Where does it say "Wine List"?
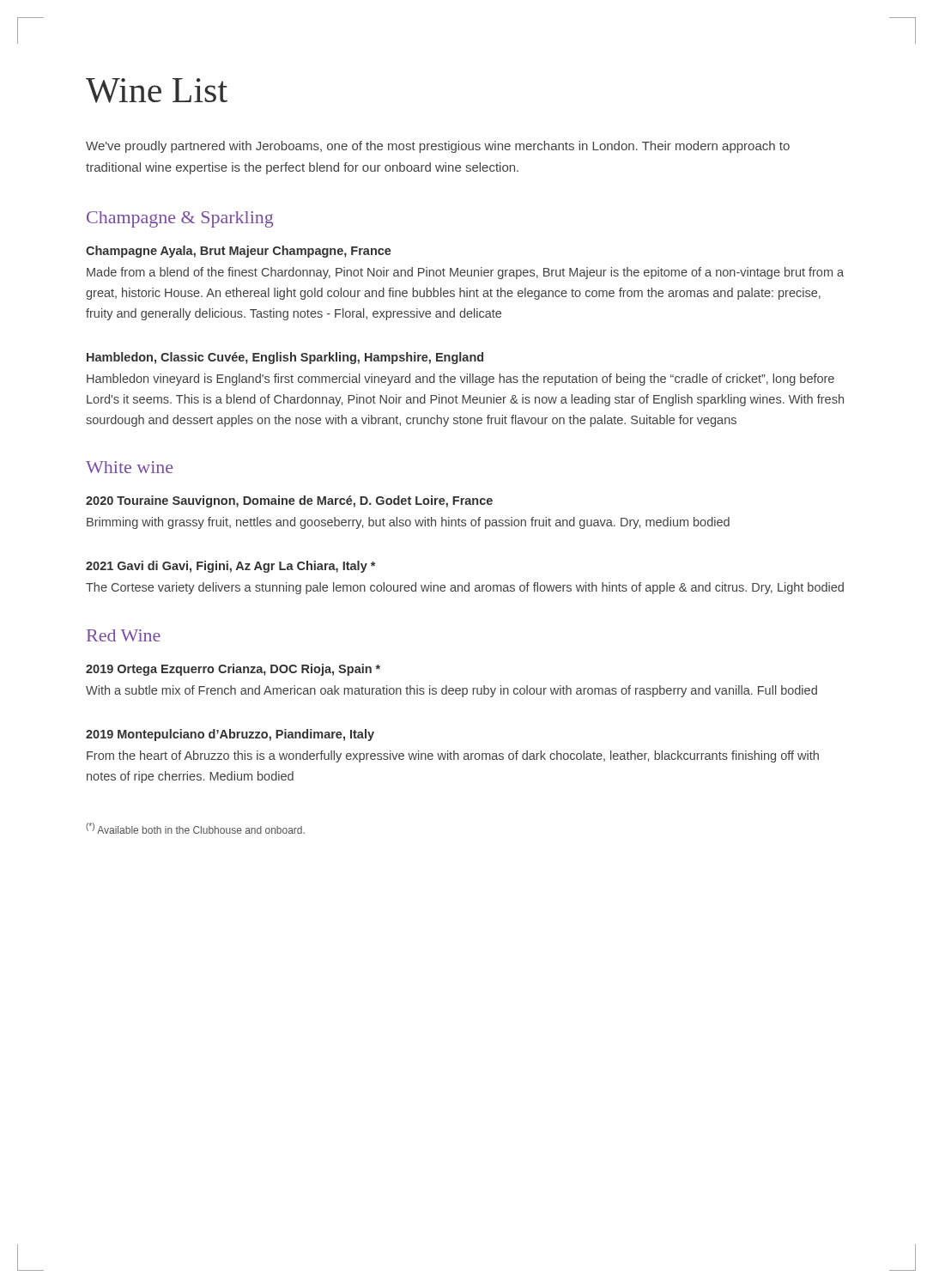Screen dimensions: 1288x933 point(157,91)
